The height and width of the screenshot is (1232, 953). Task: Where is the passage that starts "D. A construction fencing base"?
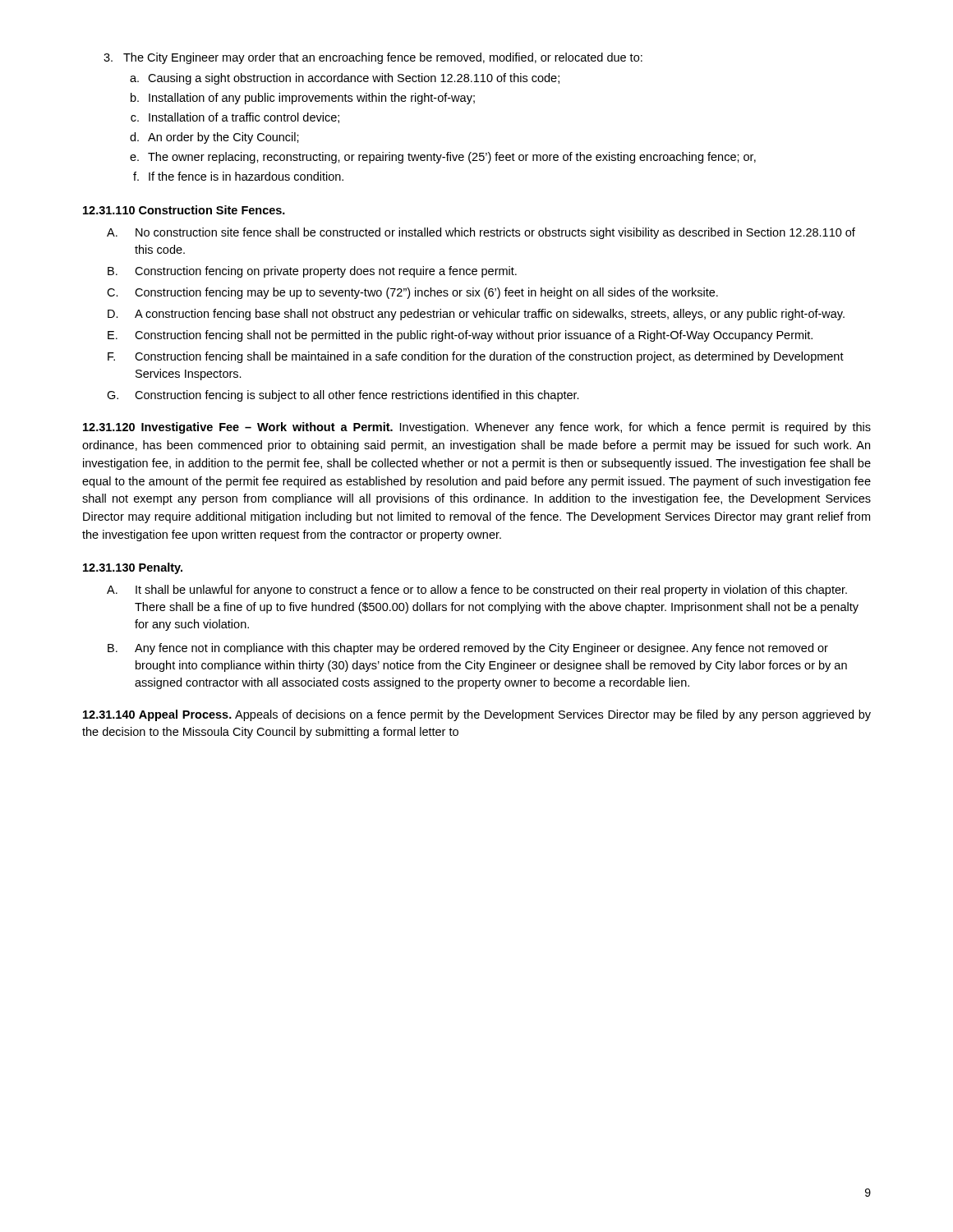click(489, 314)
